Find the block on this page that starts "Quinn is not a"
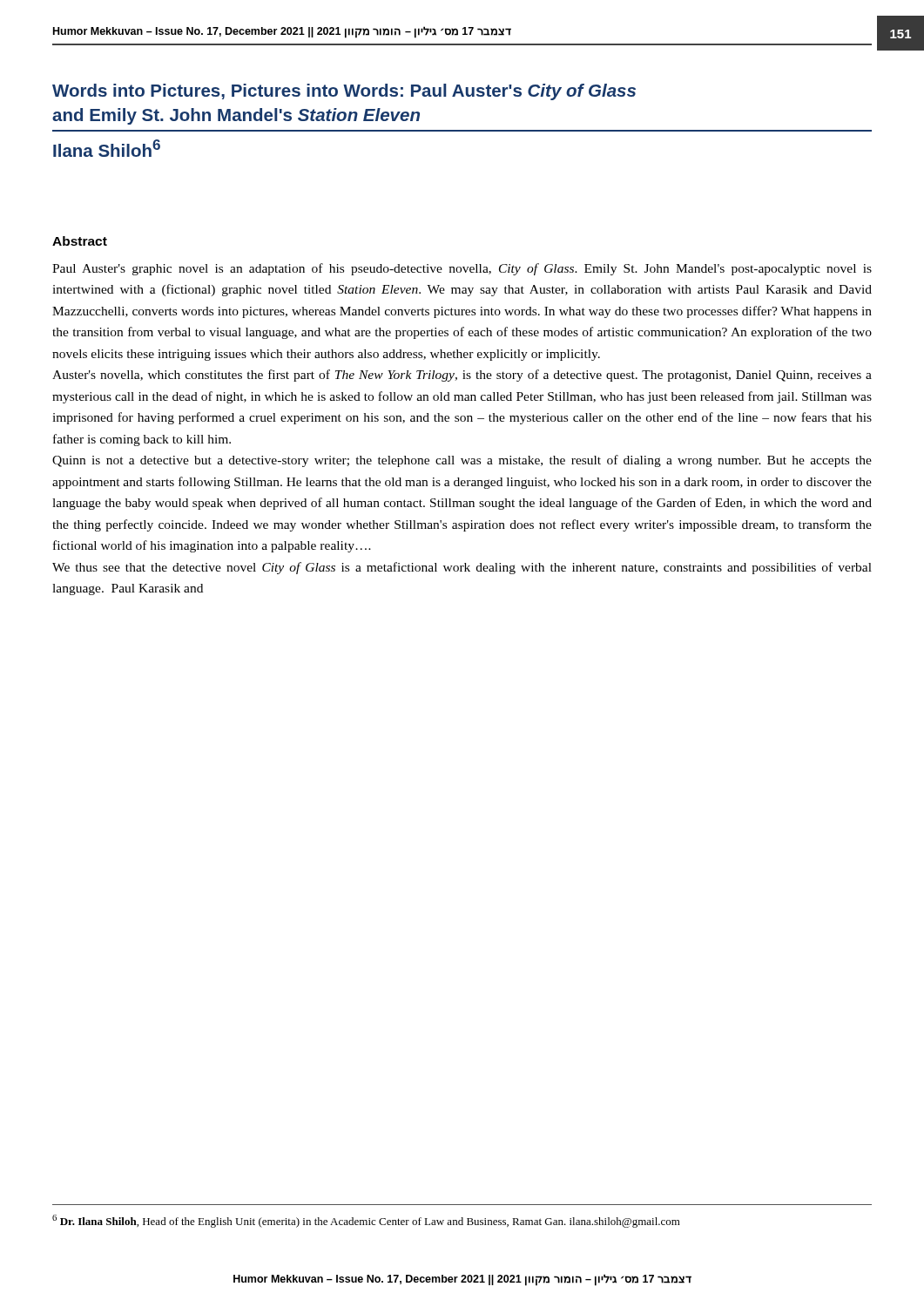924x1307 pixels. coord(462,503)
